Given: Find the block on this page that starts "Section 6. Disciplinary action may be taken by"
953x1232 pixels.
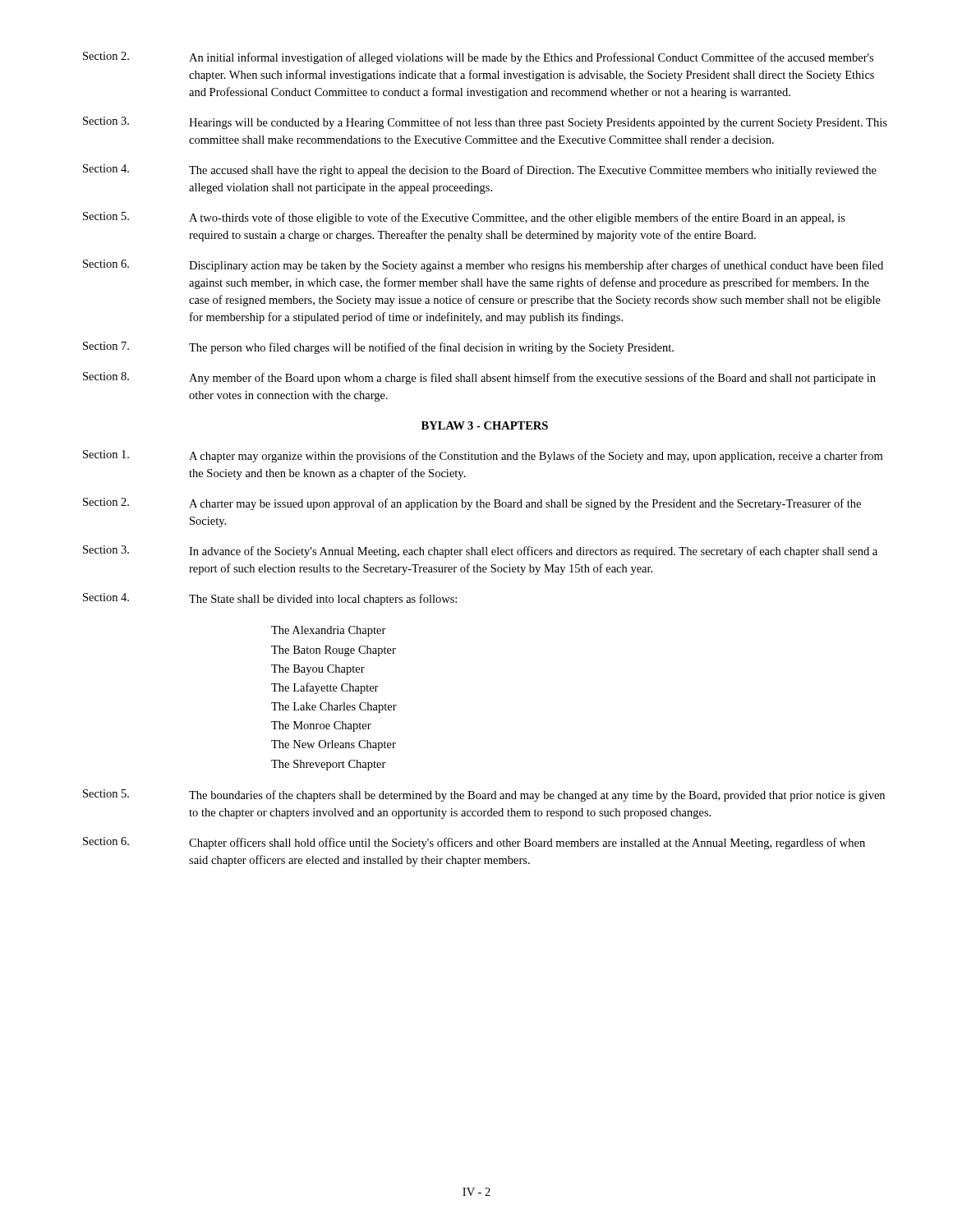Looking at the screenshot, I should [485, 292].
